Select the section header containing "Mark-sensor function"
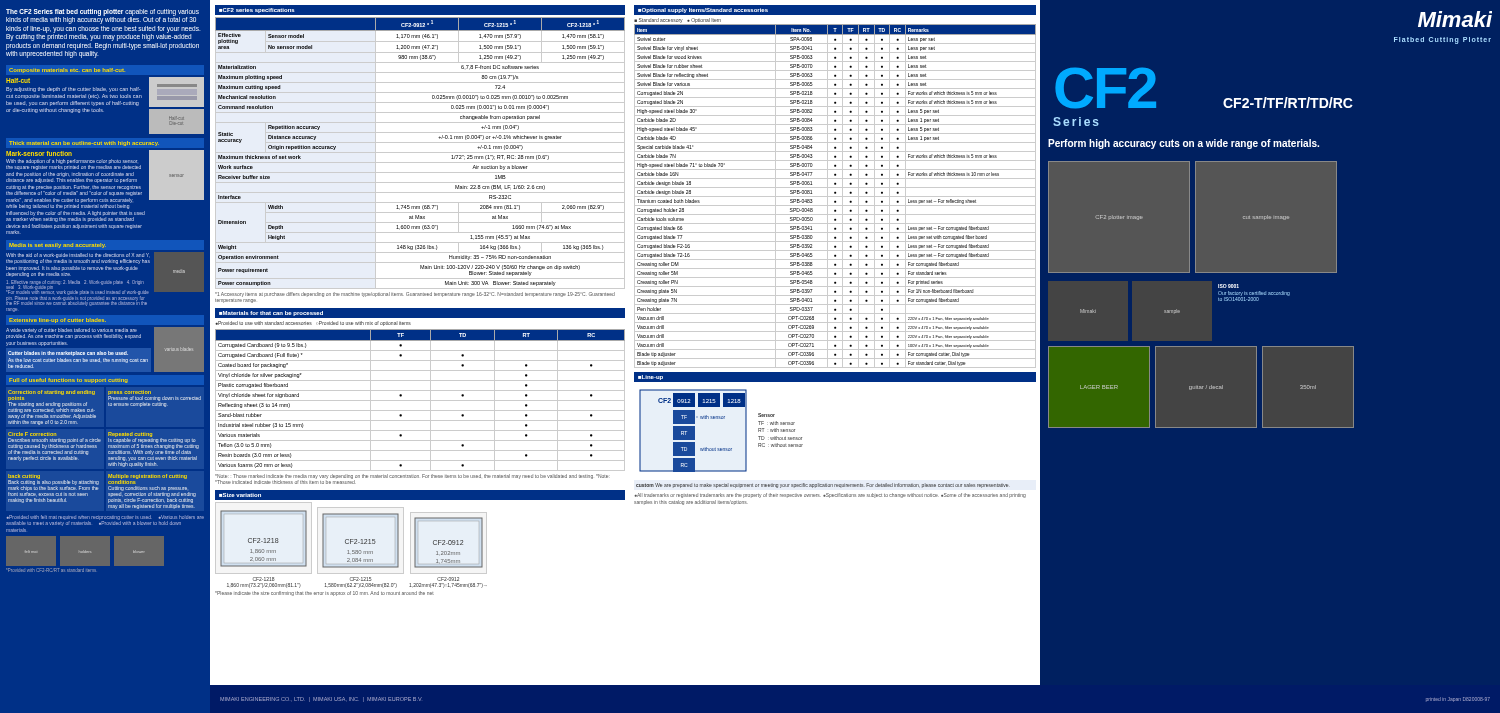1500x713 pixels. (x=39, y=153)
